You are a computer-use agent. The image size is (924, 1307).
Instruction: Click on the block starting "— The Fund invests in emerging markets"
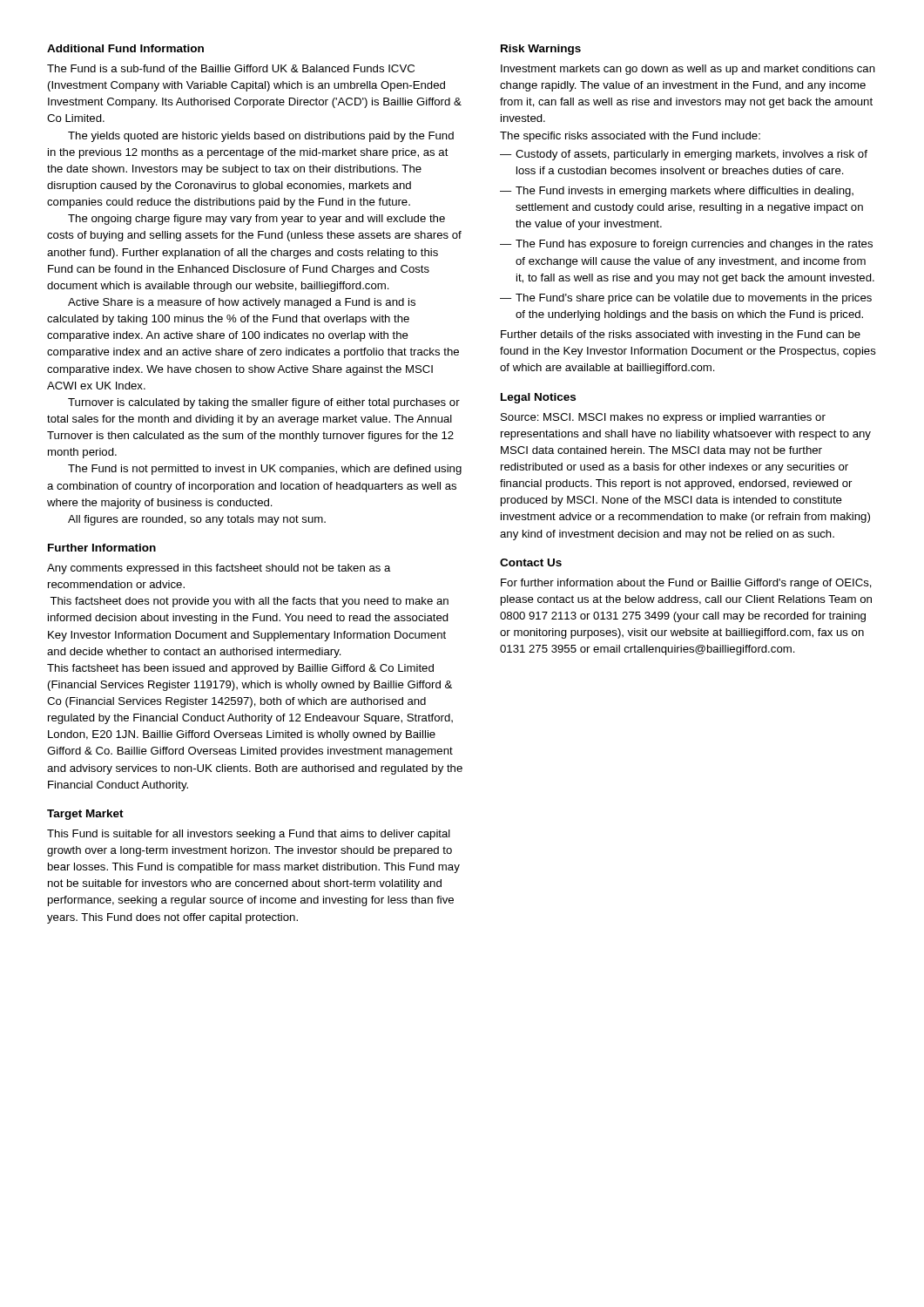688,207
